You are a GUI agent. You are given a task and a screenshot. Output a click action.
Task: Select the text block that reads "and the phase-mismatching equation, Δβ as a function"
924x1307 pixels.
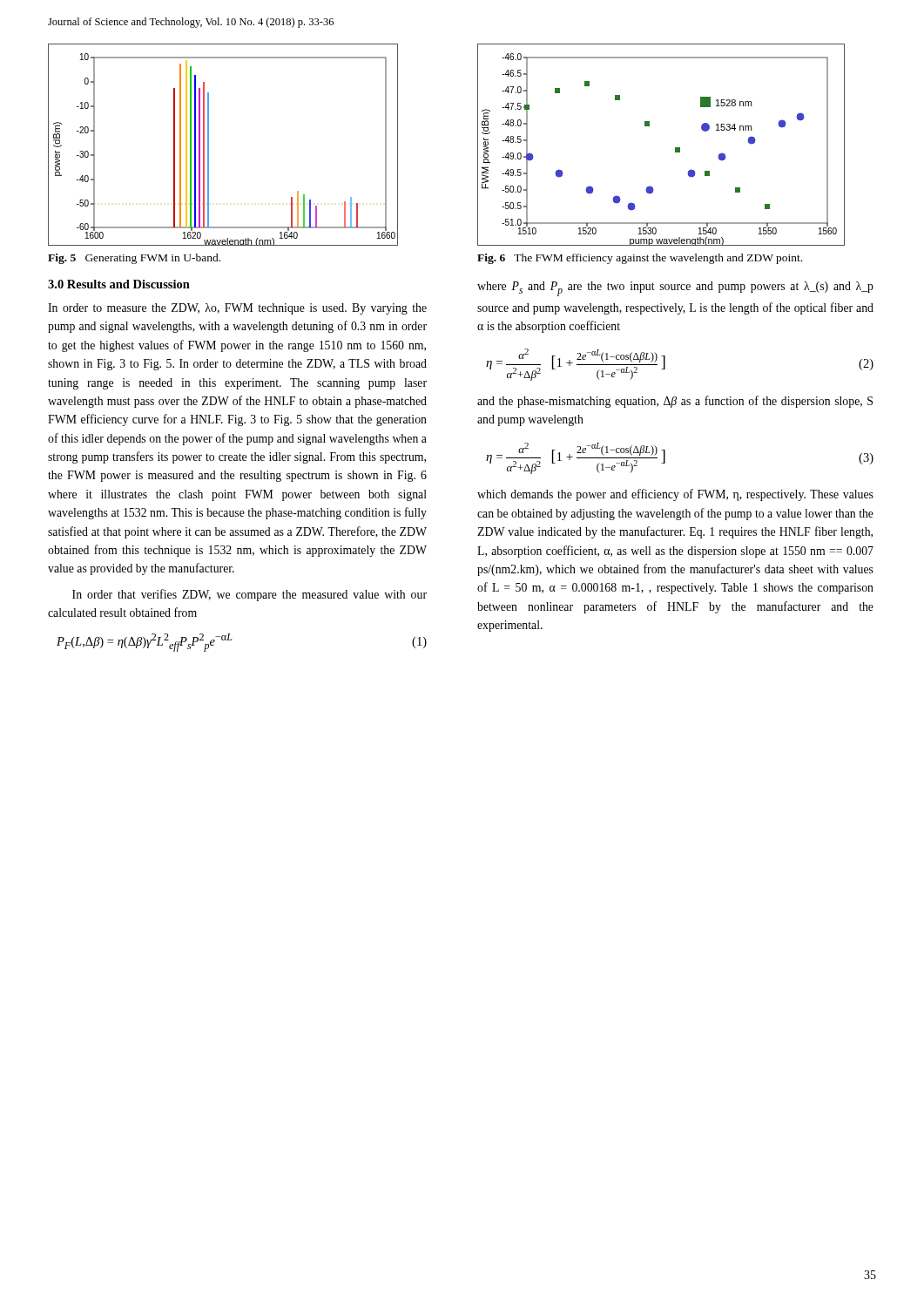(x=675, y=411)
